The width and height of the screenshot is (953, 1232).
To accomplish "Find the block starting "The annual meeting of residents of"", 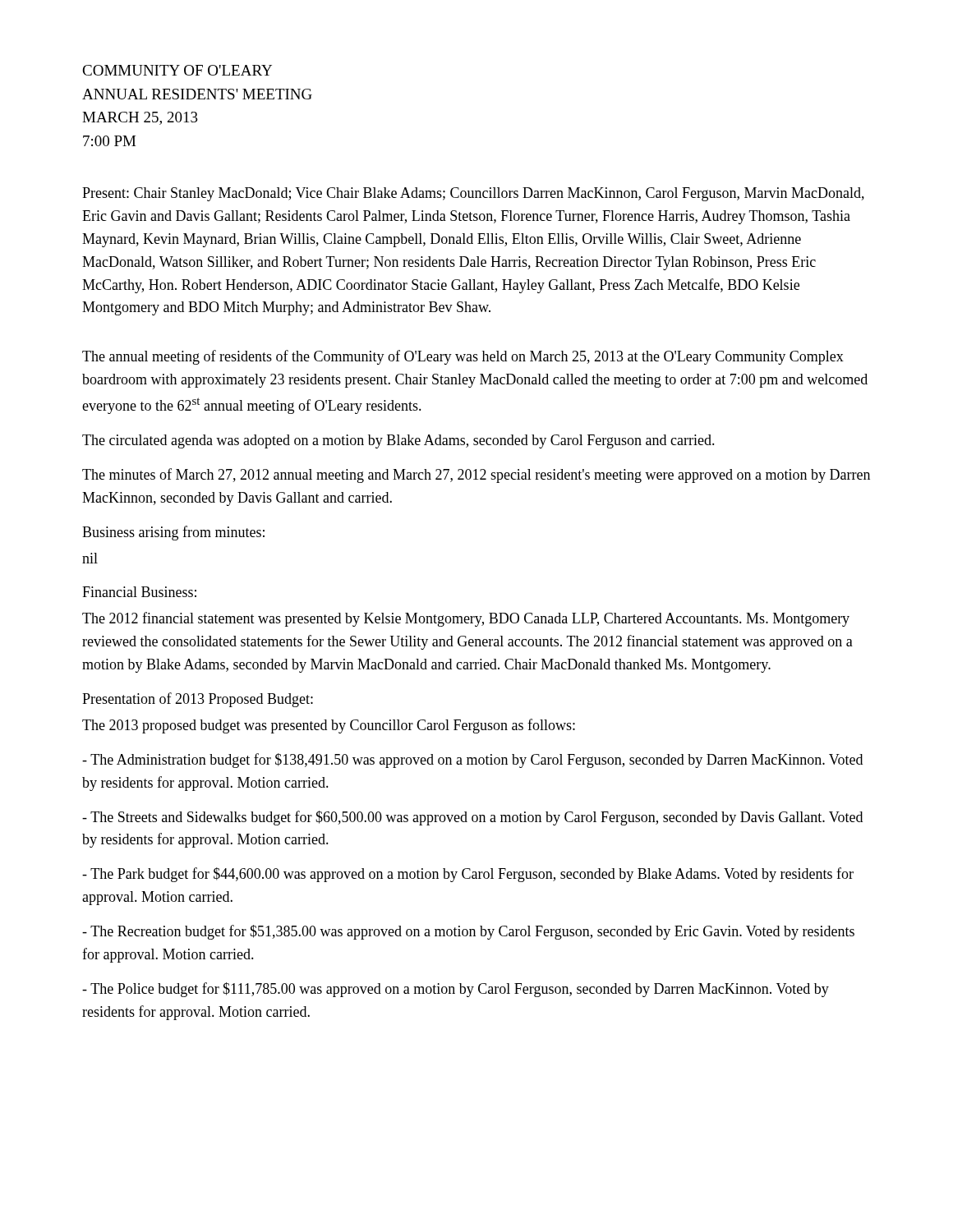I will pyautogui.click(x=475, y=381).
